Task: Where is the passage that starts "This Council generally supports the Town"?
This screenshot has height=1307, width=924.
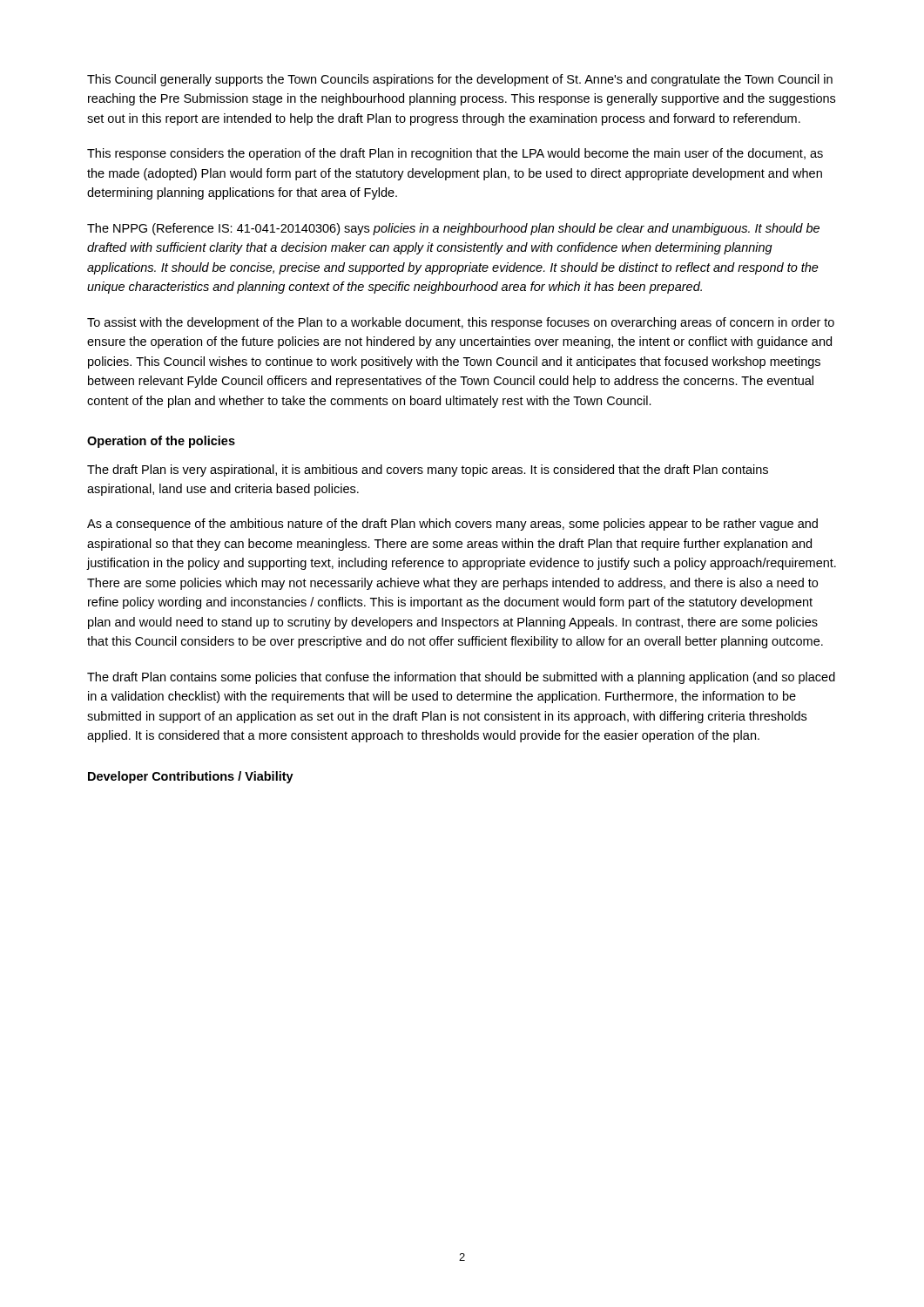Action: tap(461, 99)
